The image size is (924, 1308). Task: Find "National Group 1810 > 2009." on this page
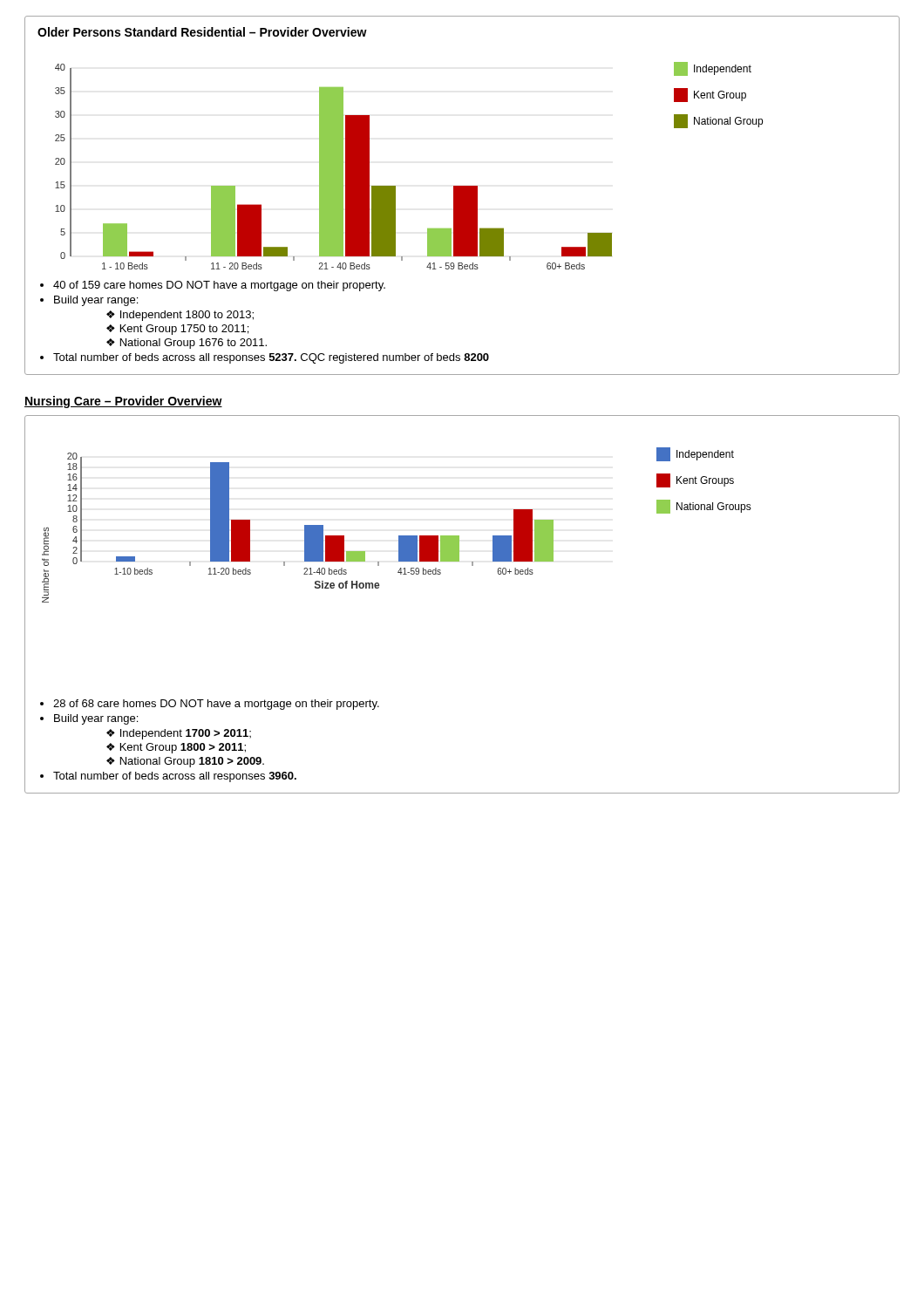(x=192, y=761)
